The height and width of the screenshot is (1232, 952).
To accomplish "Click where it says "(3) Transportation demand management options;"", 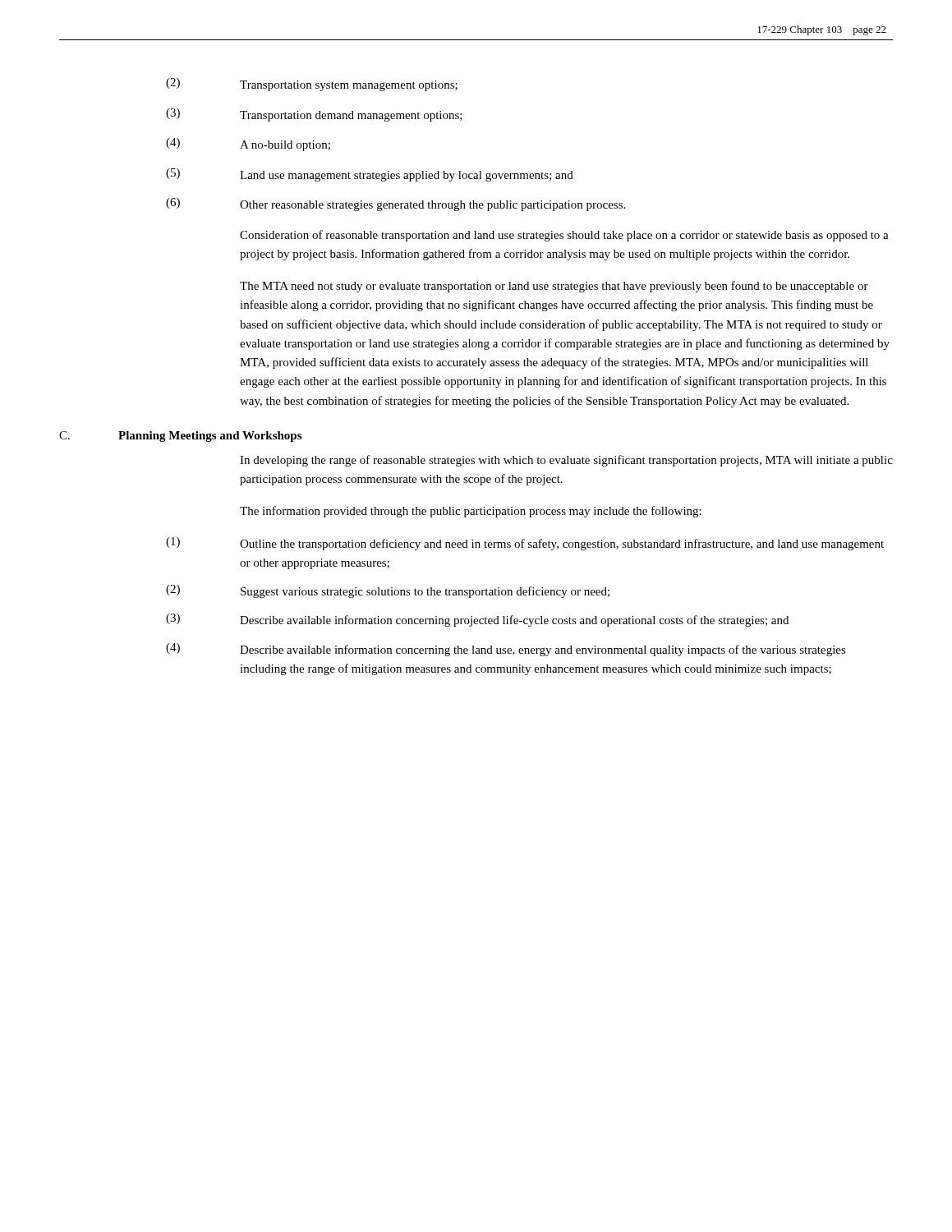I will pos(314,115).
